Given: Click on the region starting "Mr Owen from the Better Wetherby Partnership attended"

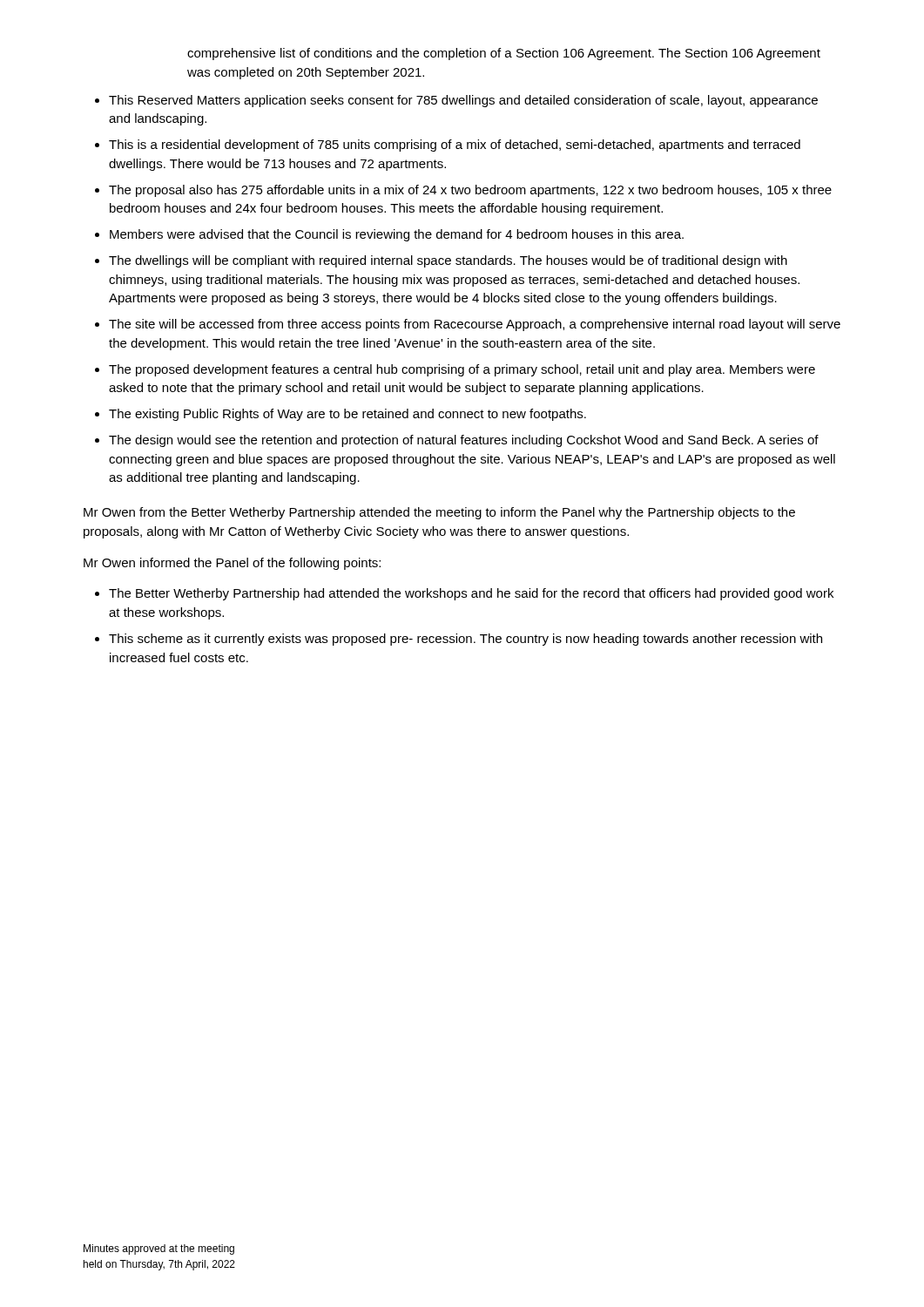Looking at the screenshot, I should (439, 521).
